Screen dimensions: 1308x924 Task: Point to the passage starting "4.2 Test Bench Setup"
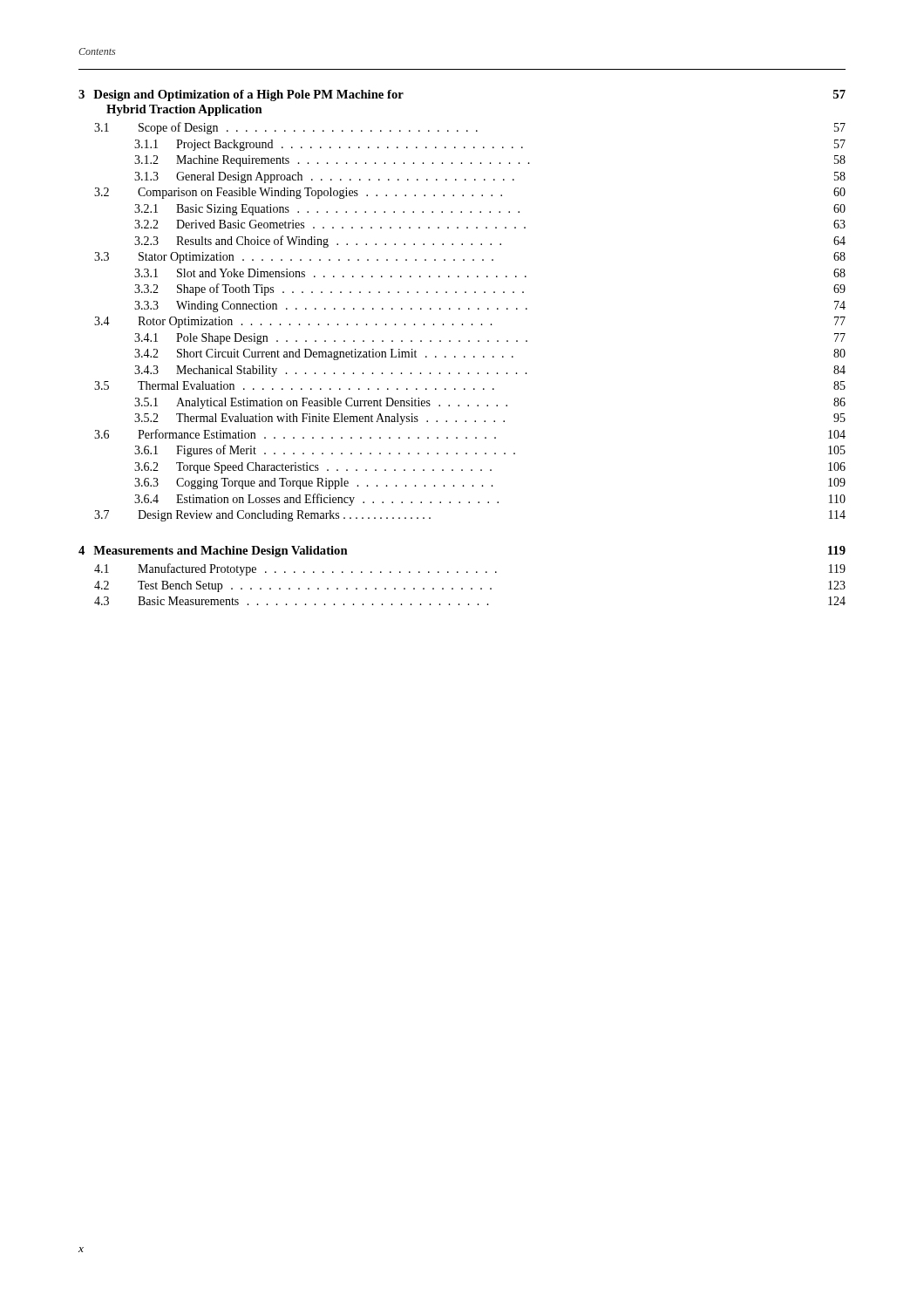coord(462,586)
